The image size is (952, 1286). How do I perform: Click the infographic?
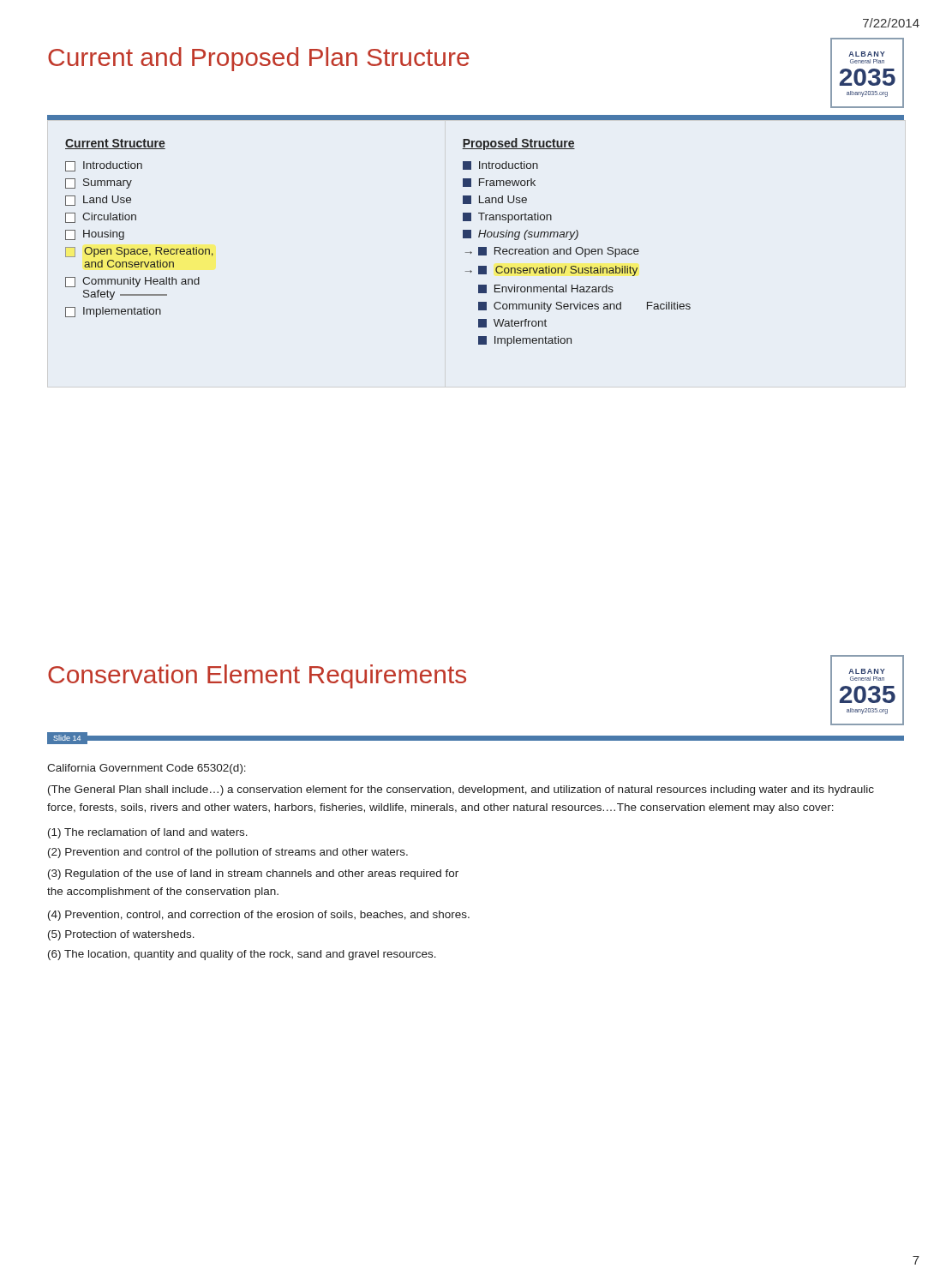click(476, 254)
